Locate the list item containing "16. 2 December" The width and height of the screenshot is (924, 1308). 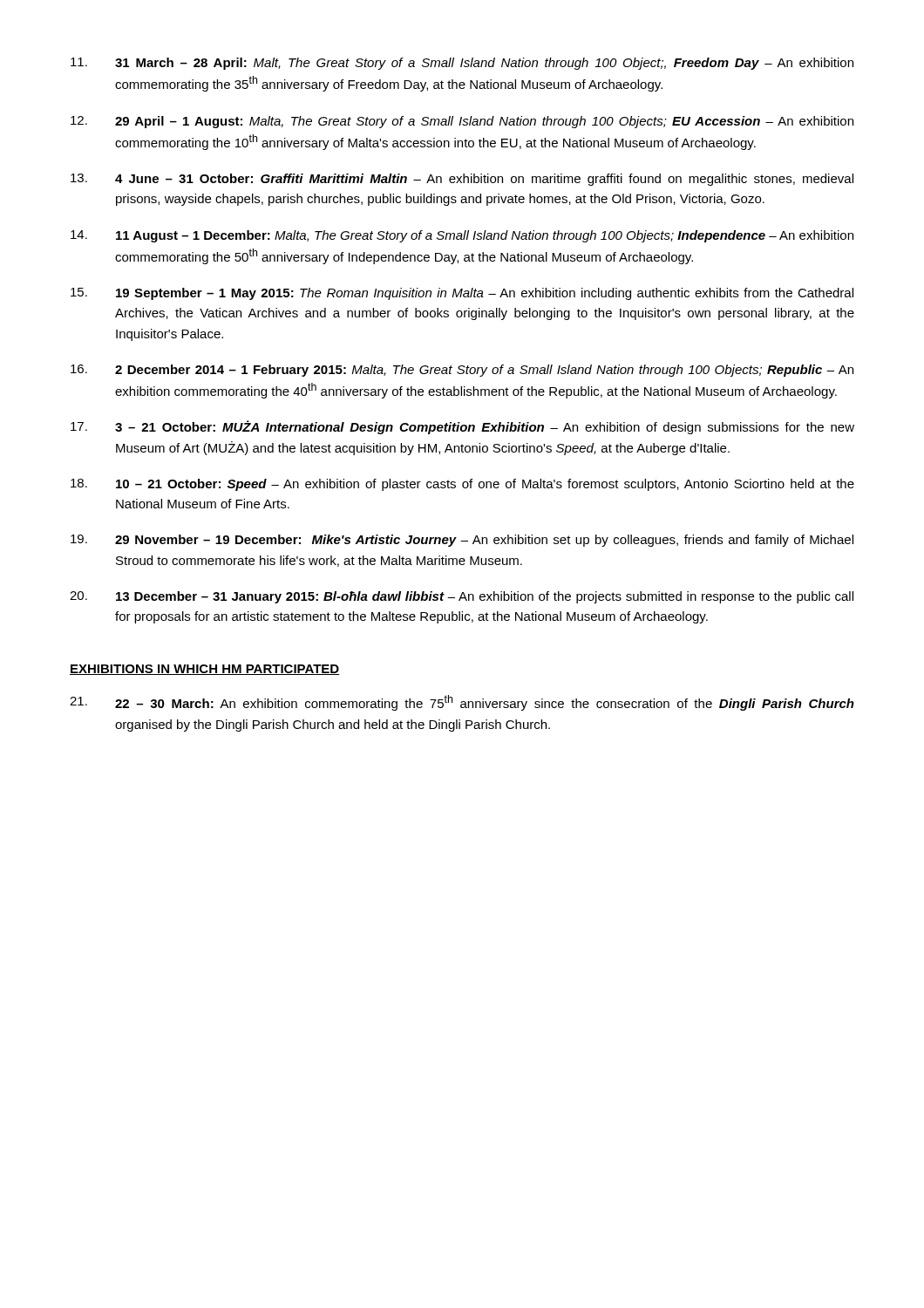462,380
